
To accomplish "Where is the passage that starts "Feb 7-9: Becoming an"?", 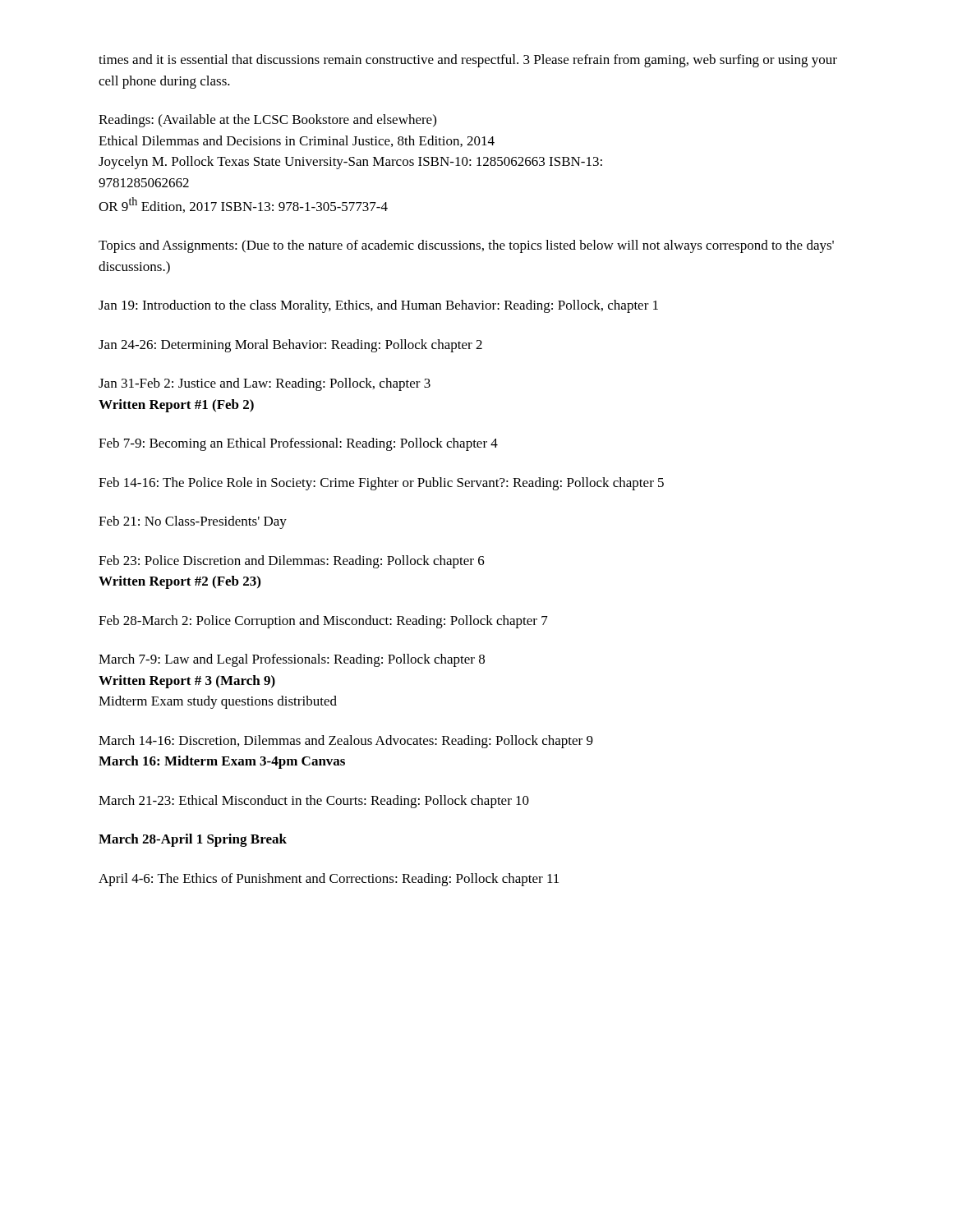I will point(476,443).
